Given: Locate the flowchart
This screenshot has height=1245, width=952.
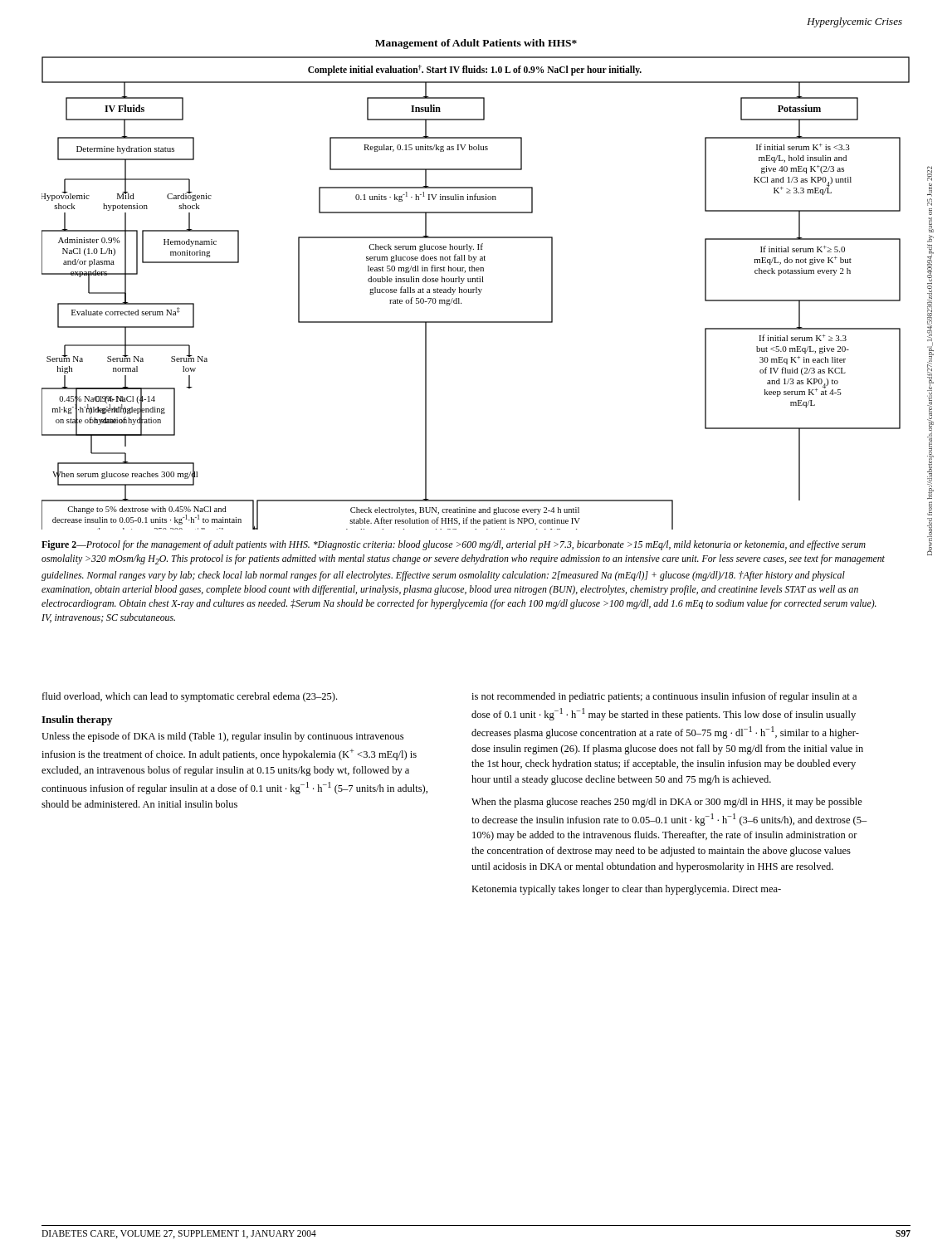Looking at the screenshot, I should 476,293.
